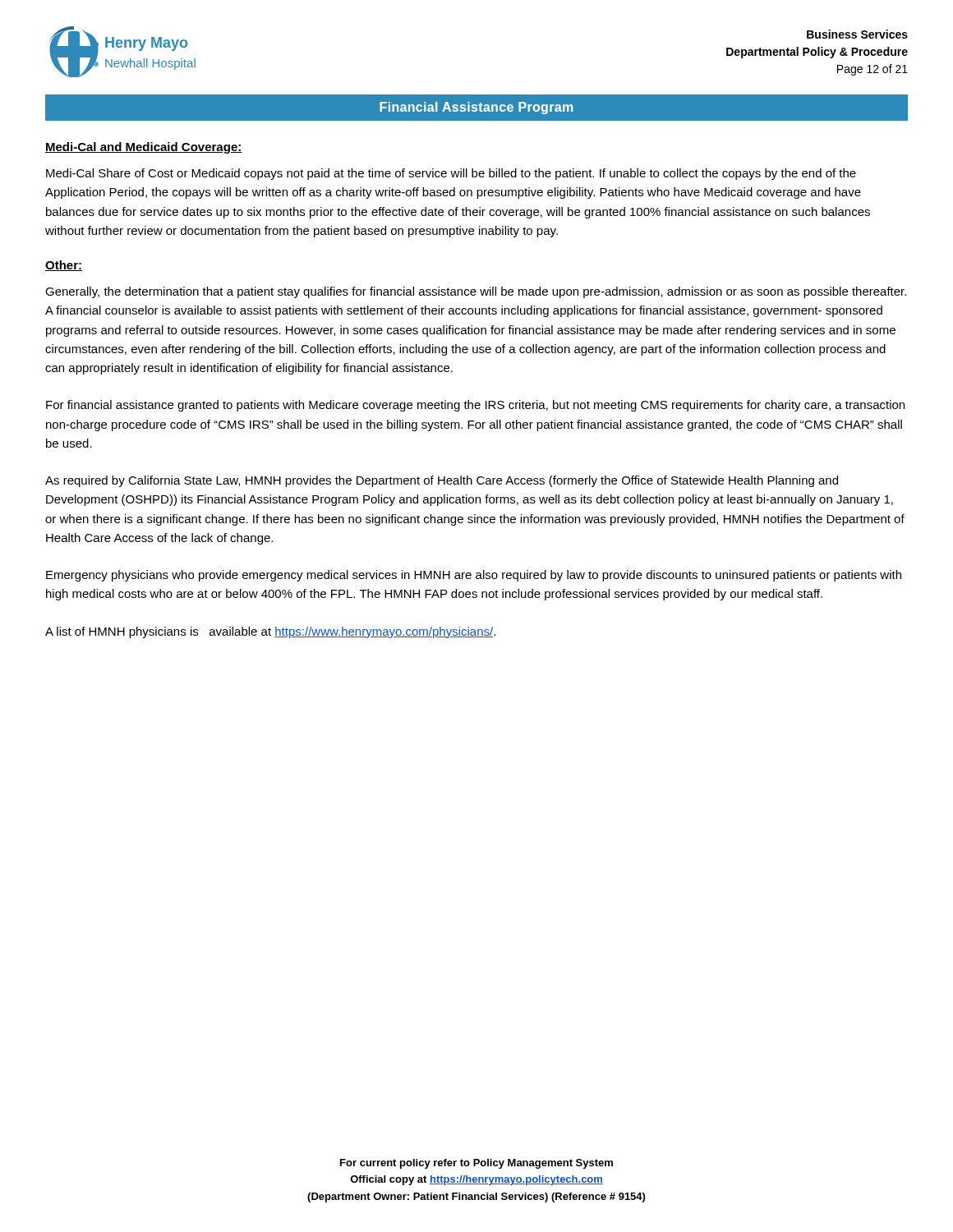The height and width of the screenshot is (1232, 953).
Task: Navigate to the region starting "Medi-Cal and Medicaid Coverage:"
Action: pos(143,147)
